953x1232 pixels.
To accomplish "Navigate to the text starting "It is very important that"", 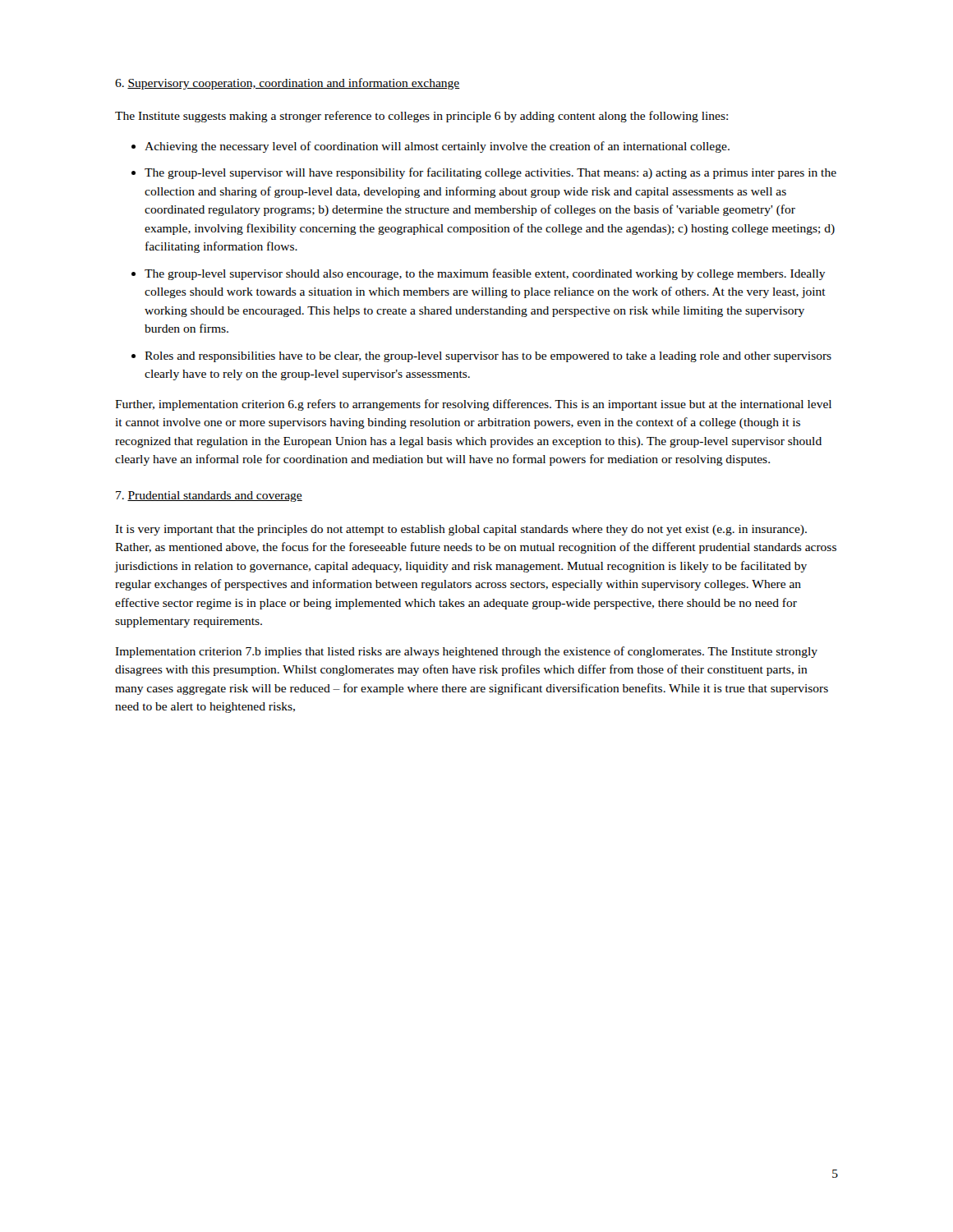I will [x=476, y=575].
